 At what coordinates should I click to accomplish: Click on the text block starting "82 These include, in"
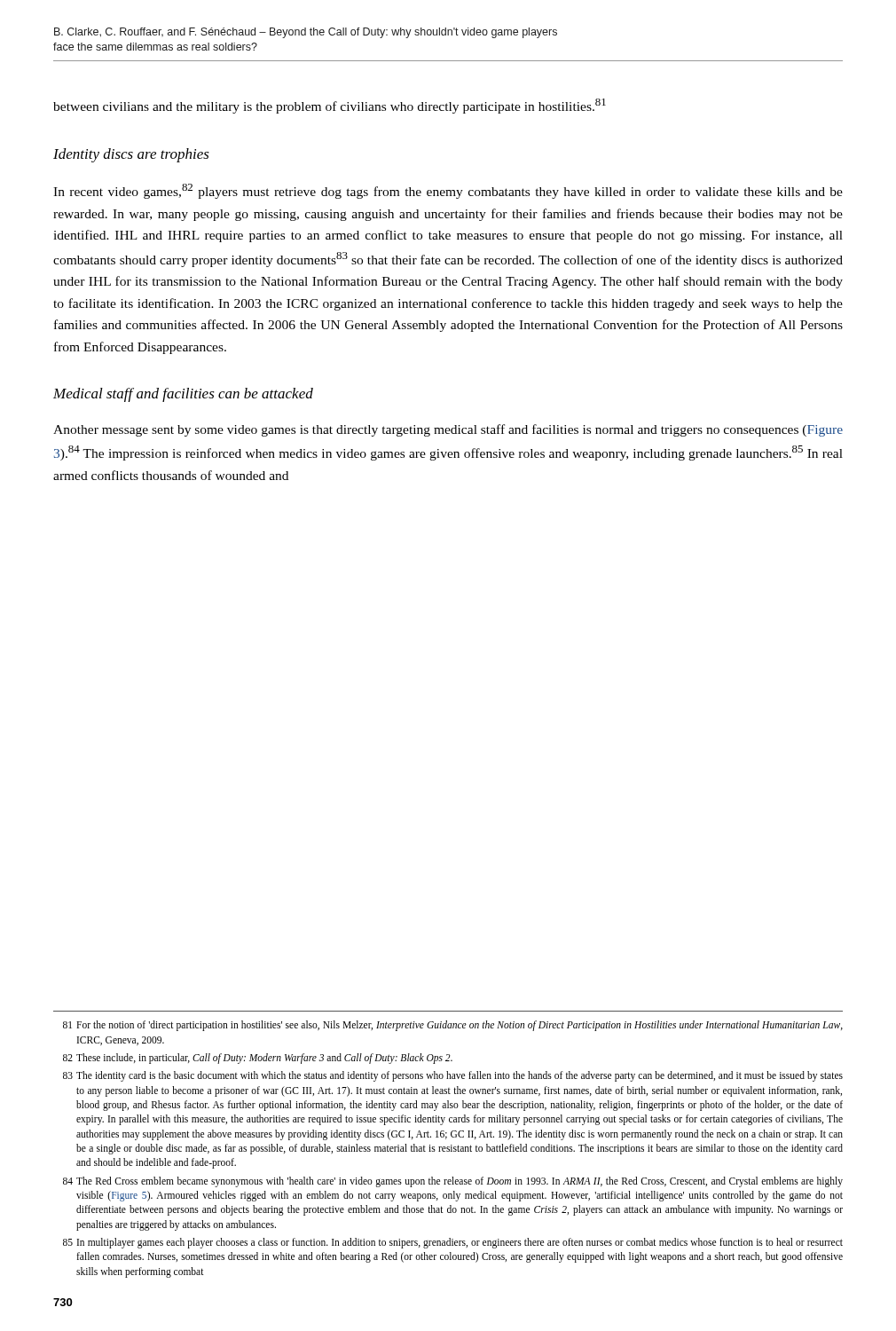[448, 1058]
